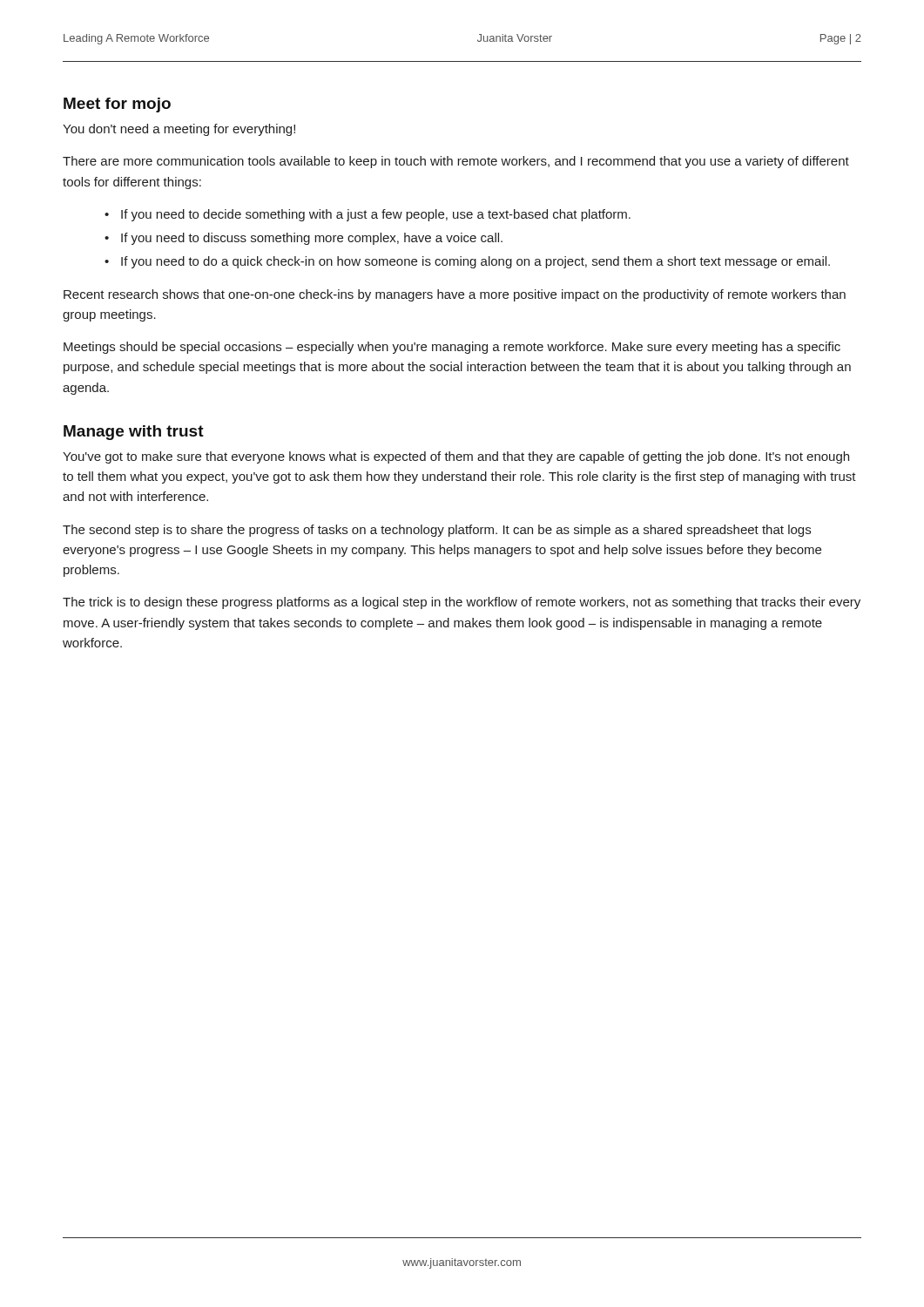
Task: Point to the text starting "You've got to make"
Action: coord(459,476)
